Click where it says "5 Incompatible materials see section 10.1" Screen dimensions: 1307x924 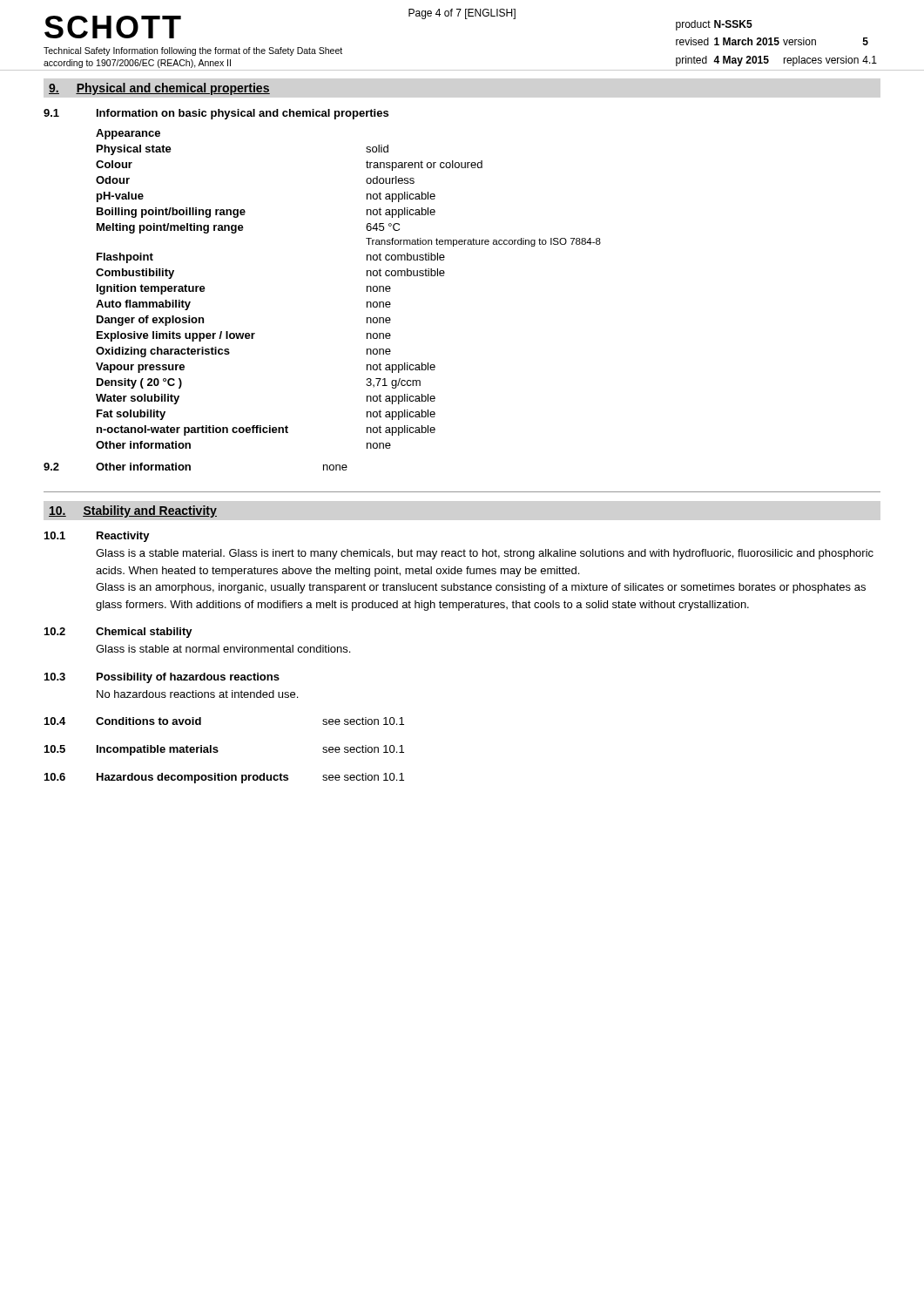coord(224,750)
